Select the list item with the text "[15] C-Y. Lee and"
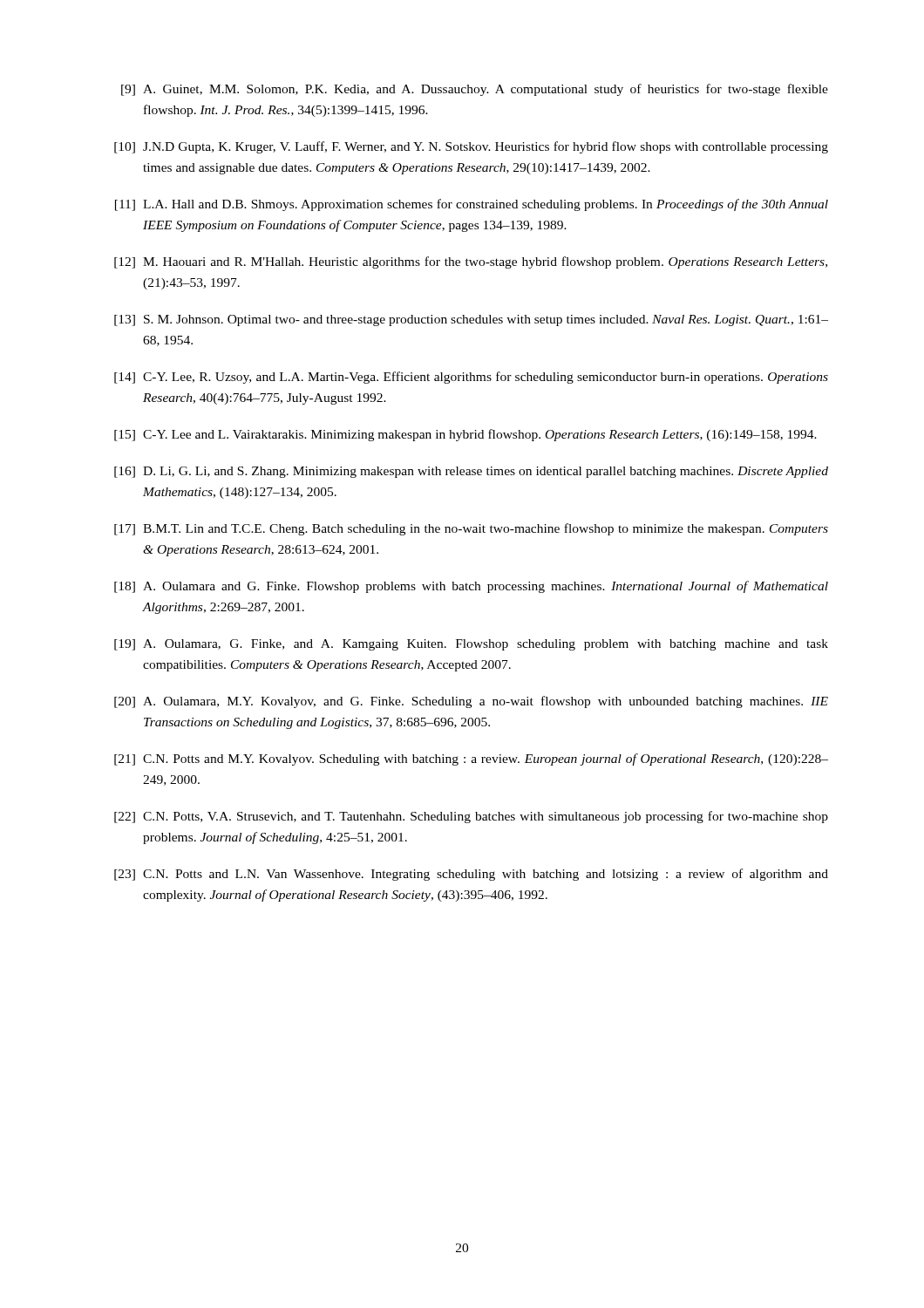The image size is (924, 1308). tap(462, 434)
